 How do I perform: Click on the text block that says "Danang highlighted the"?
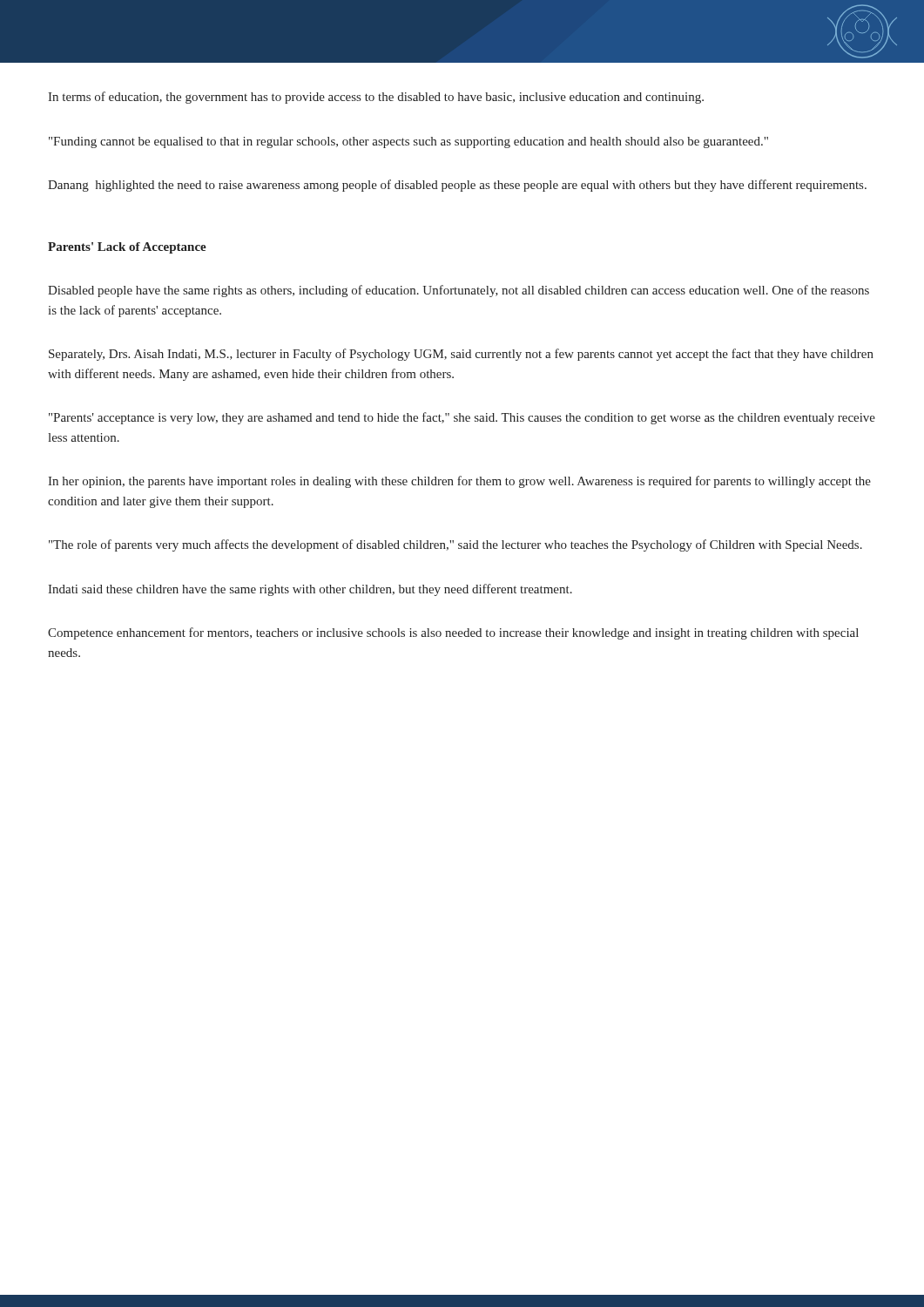pos(457,185)
